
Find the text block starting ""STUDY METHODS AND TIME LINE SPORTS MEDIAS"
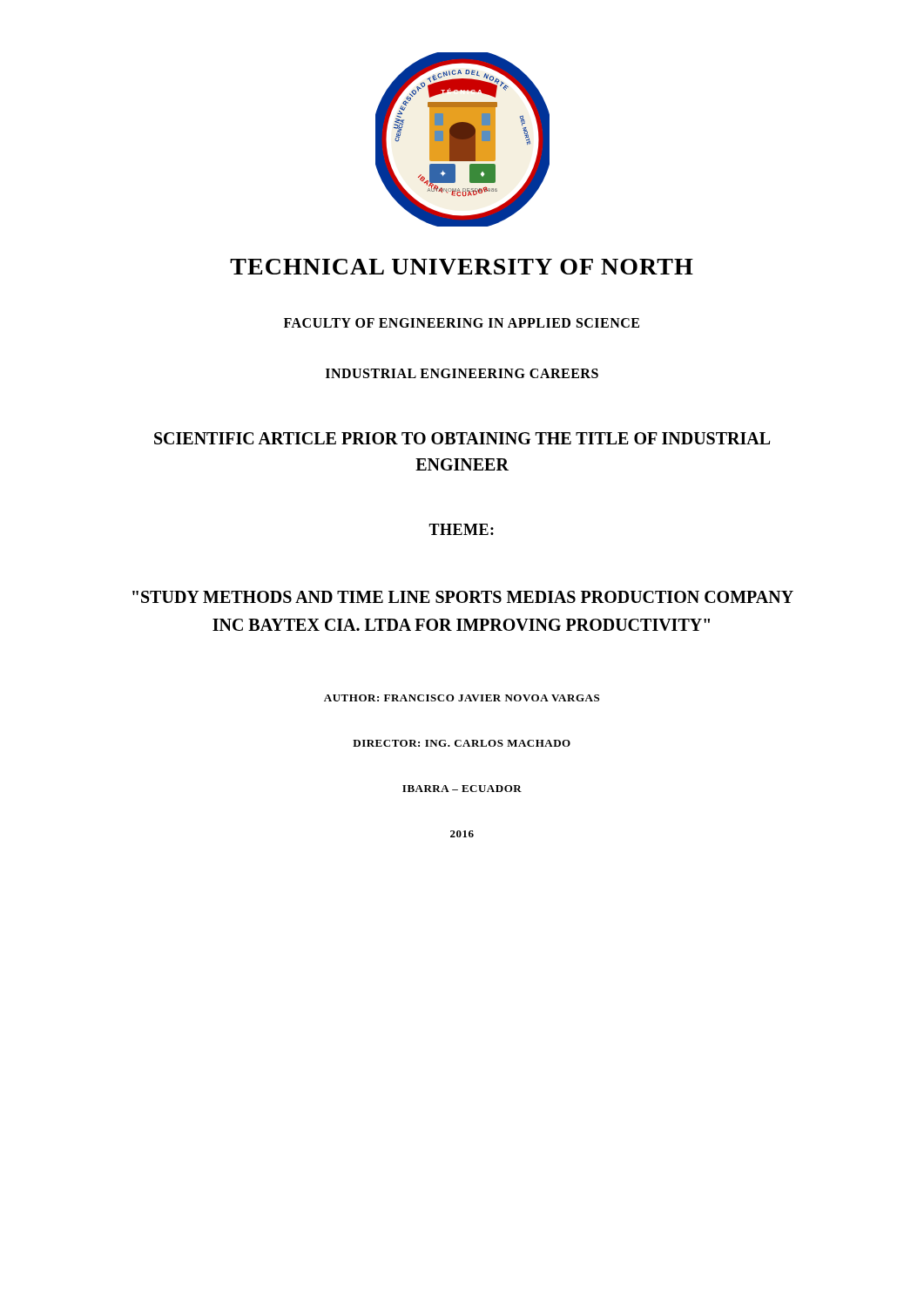coord(462,611)
